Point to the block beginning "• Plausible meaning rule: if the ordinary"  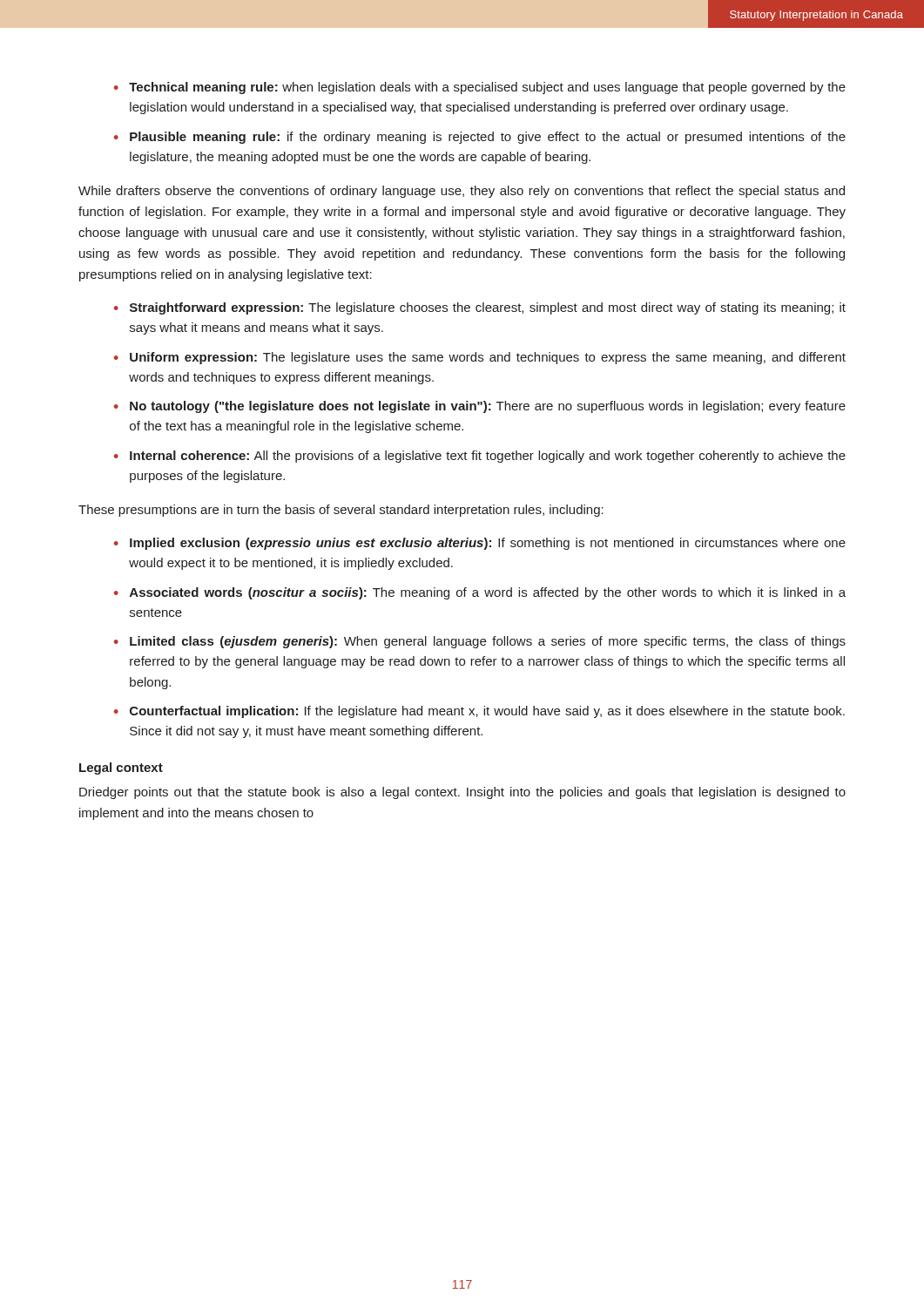(479, 146)
